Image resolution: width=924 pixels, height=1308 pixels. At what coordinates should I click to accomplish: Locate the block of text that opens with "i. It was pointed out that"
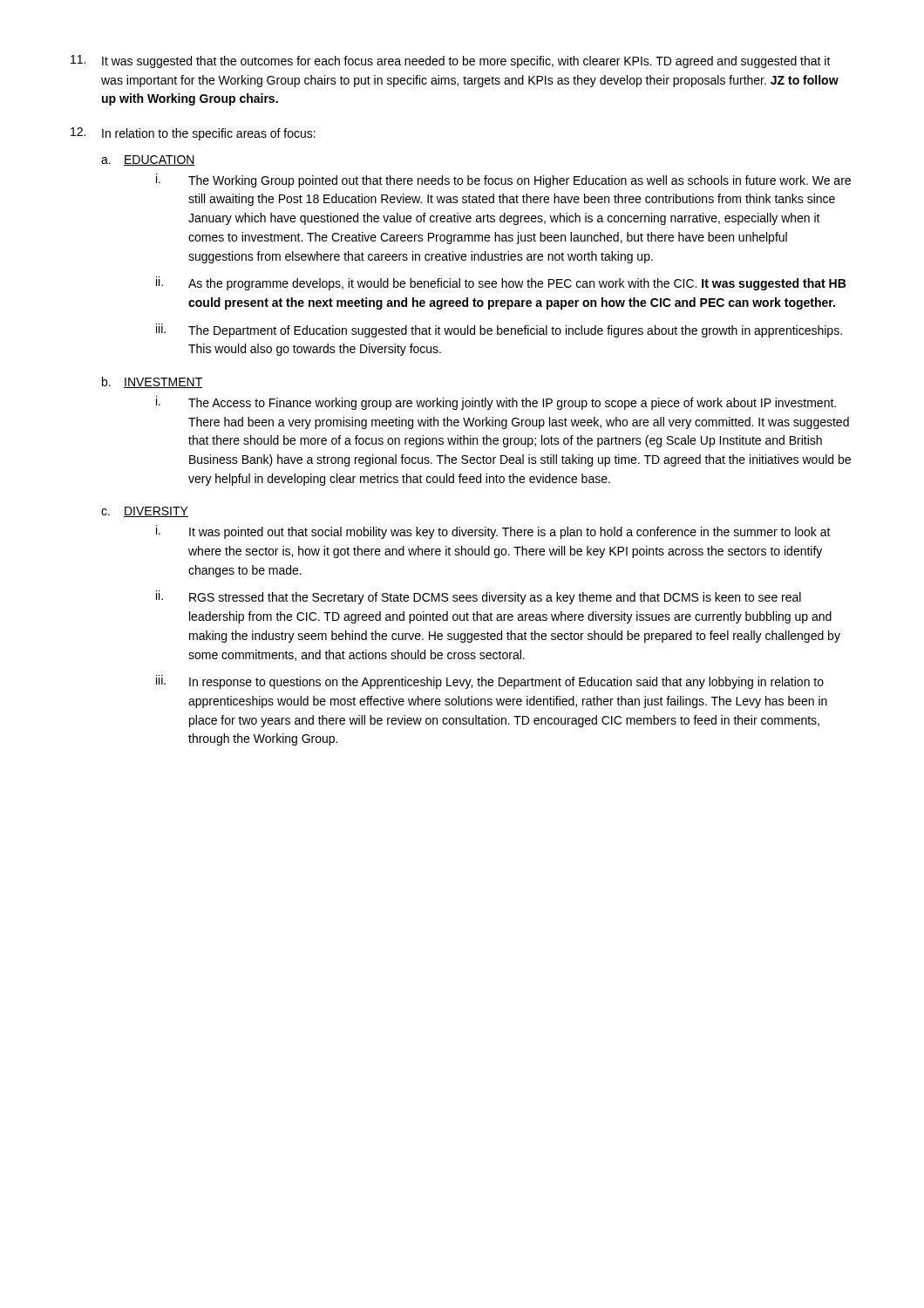click(x=505, y=552)
